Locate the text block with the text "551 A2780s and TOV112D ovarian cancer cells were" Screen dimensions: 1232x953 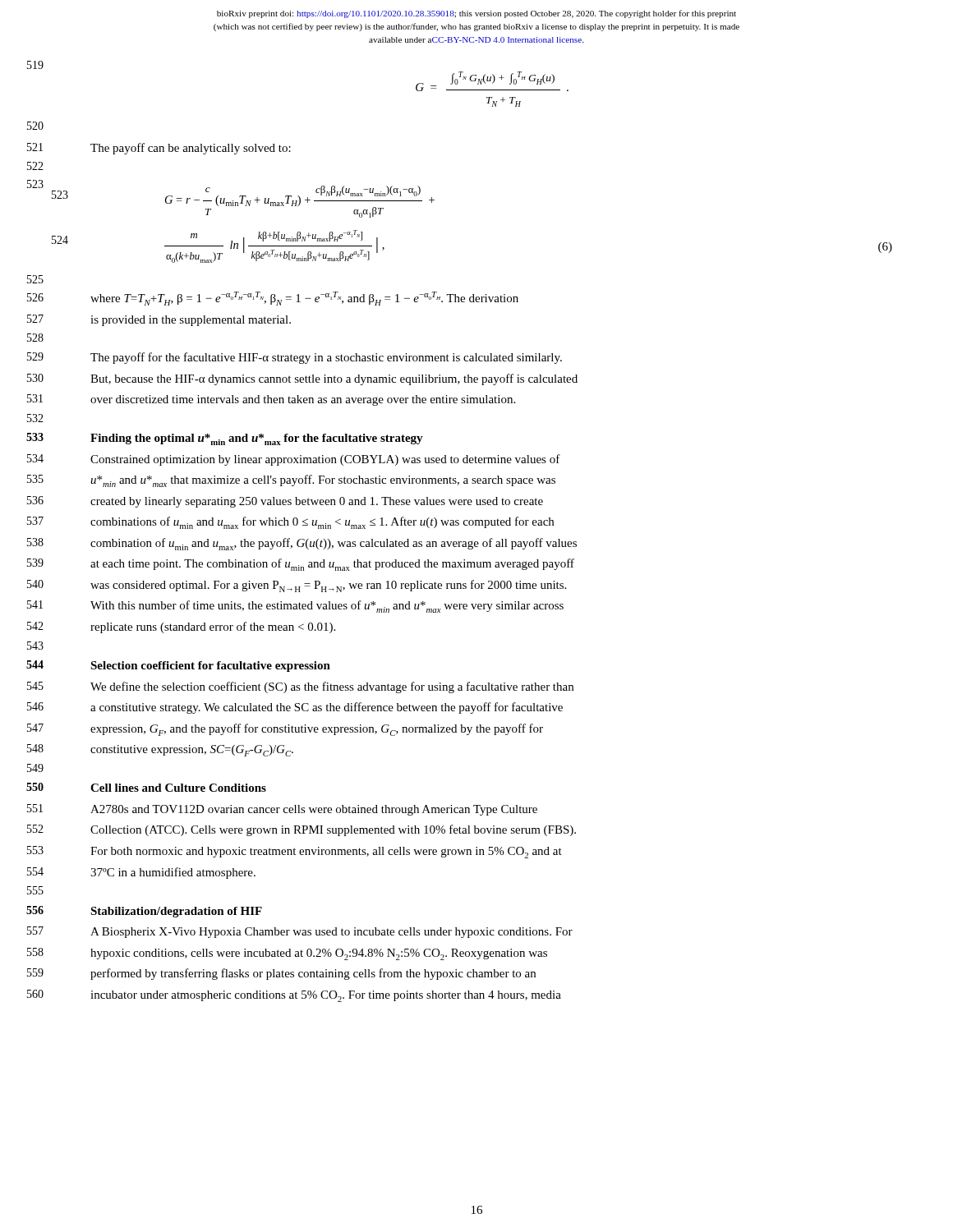coord(314,809)
